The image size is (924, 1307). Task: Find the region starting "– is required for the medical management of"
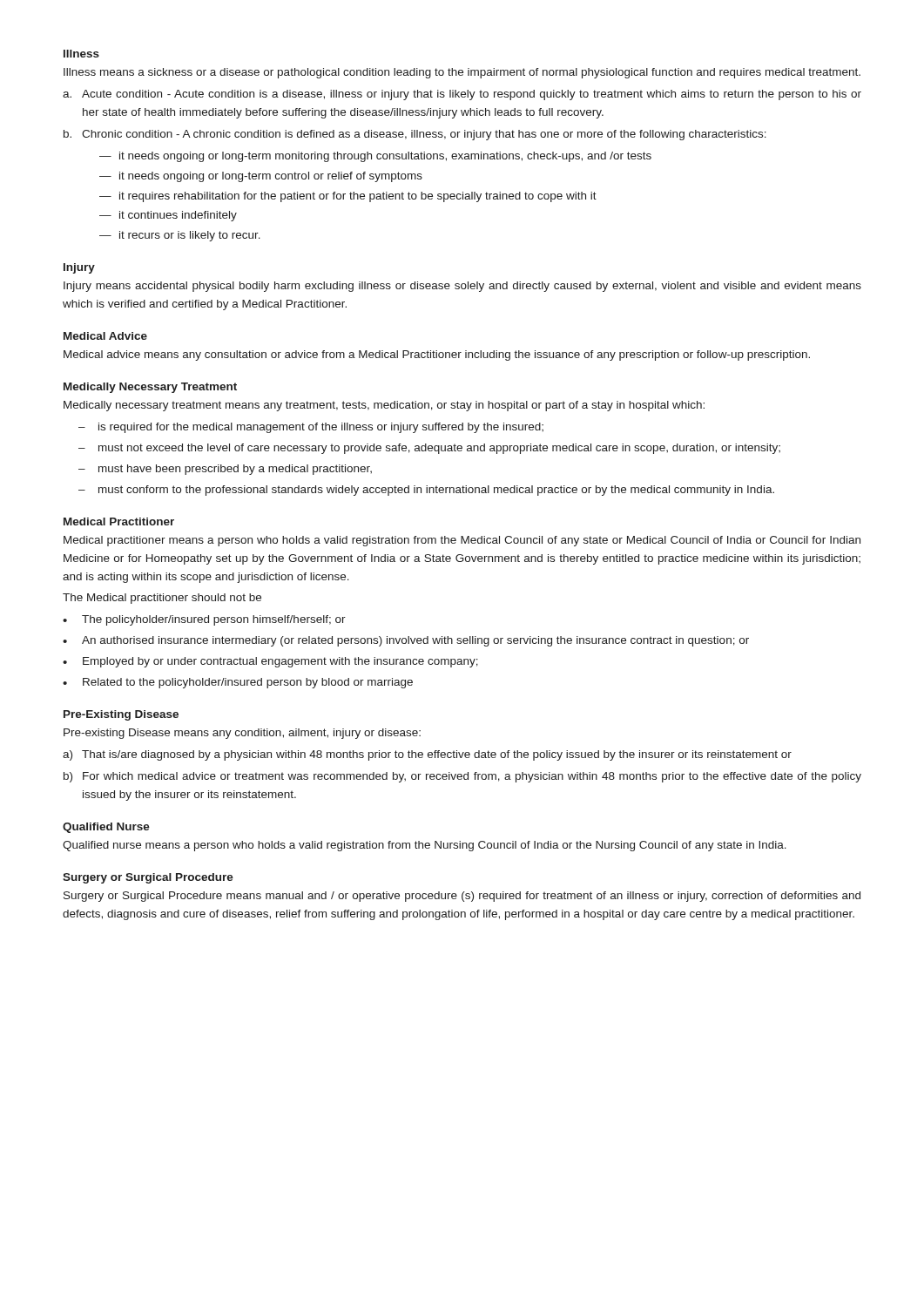[470, 427]
